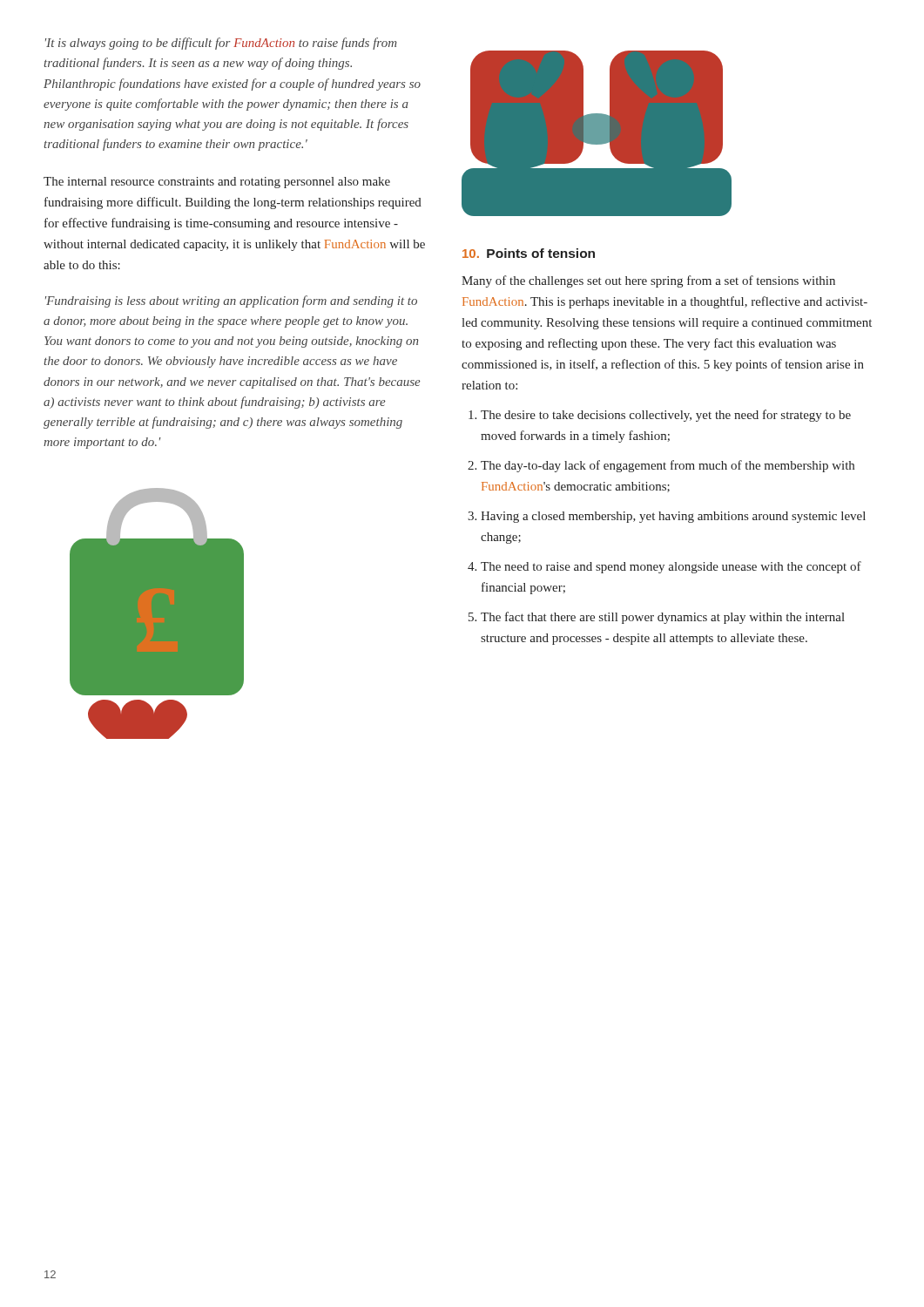
Task: Locate the text block that reads "The internal resource constraints and rotating personnel"
Action: [234, 223]
